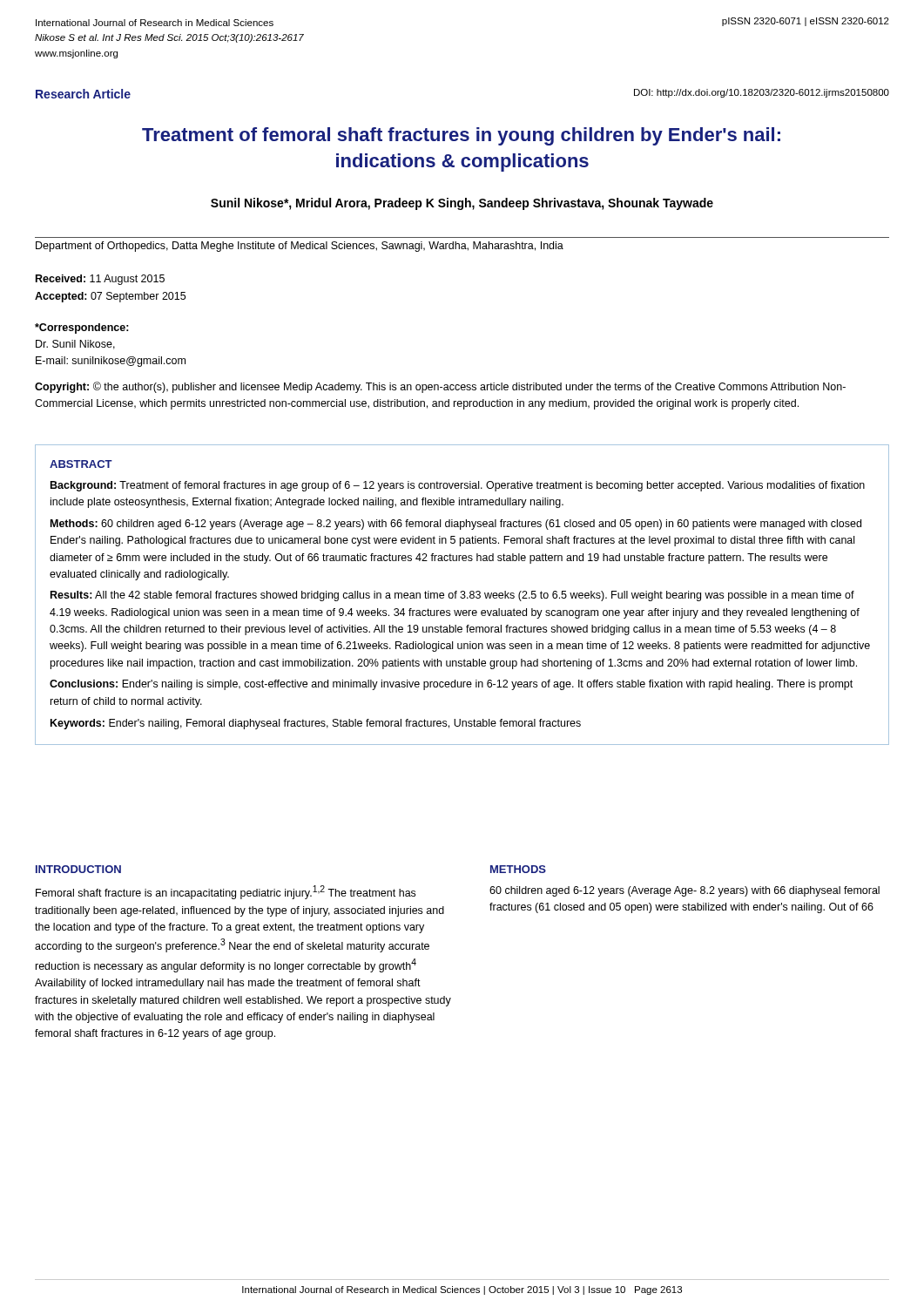Locate the text starting "ABSTRACT Background: Treatment of femoral fractures"
The image size is (924, 1307).
[x=462, y=595]
